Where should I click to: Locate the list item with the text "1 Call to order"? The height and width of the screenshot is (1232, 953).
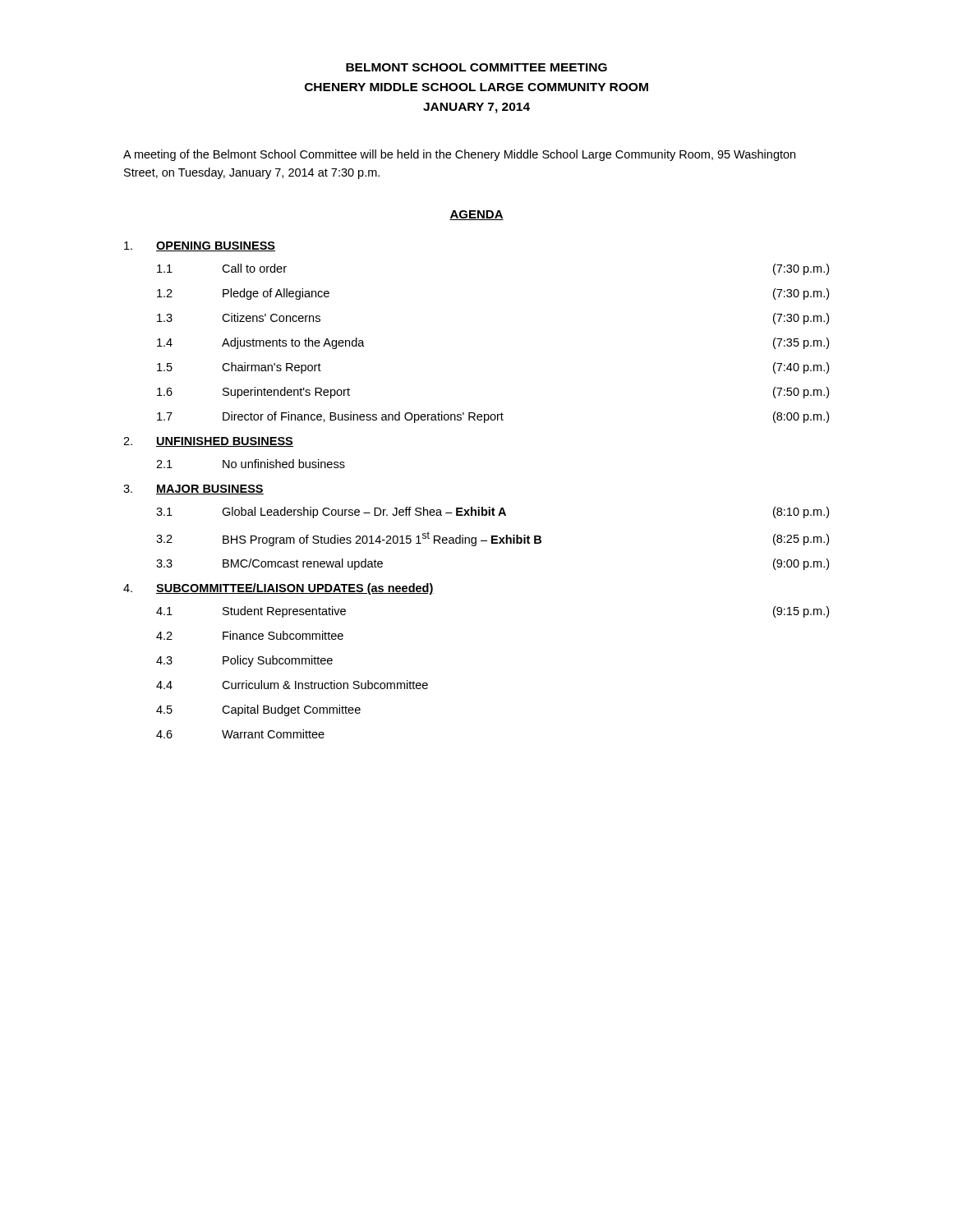point(160,269)
